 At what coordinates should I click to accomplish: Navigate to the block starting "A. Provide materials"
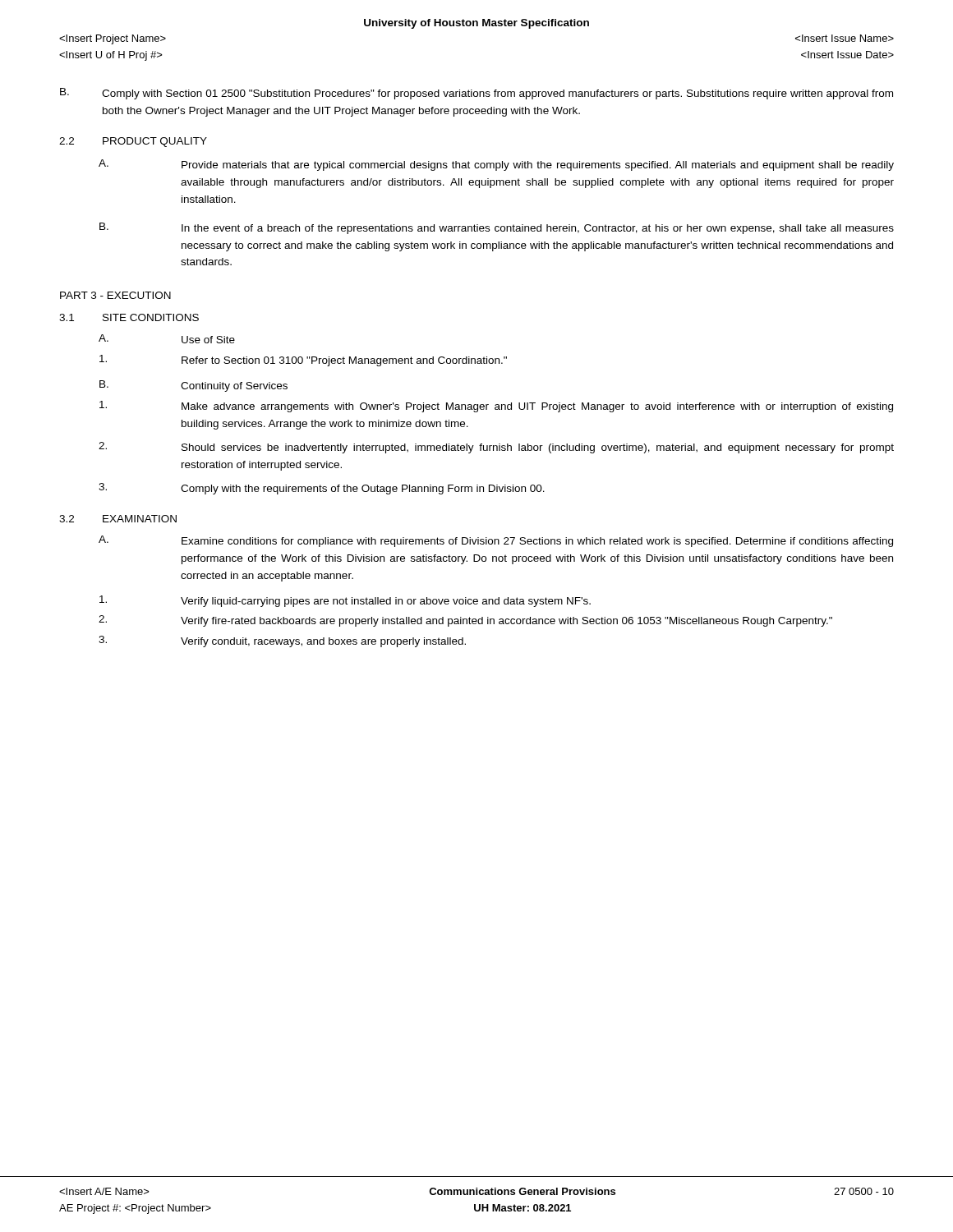[x=476, y=183]
